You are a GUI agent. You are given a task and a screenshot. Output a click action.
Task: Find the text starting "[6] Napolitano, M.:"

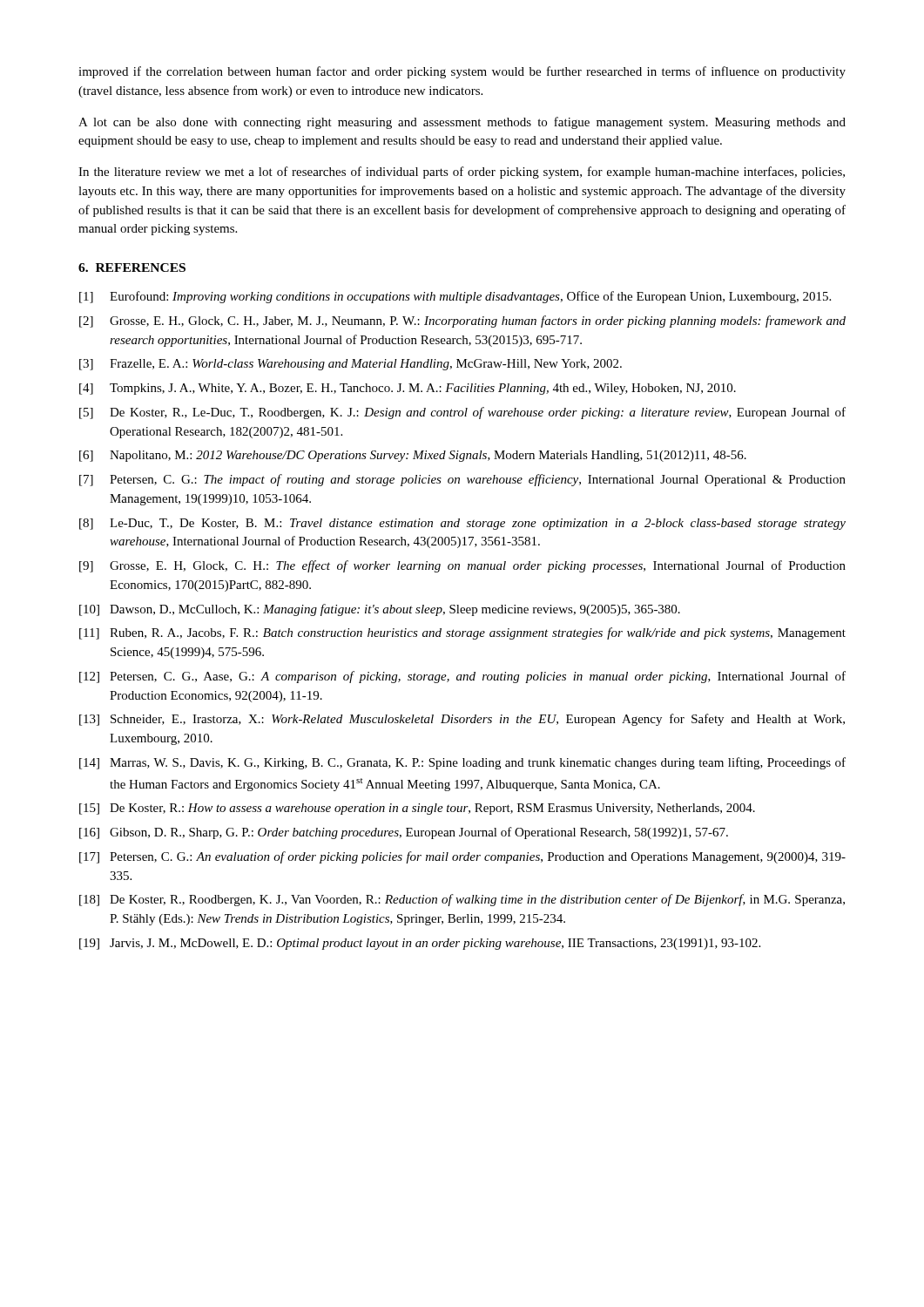[x=462, y=456]
